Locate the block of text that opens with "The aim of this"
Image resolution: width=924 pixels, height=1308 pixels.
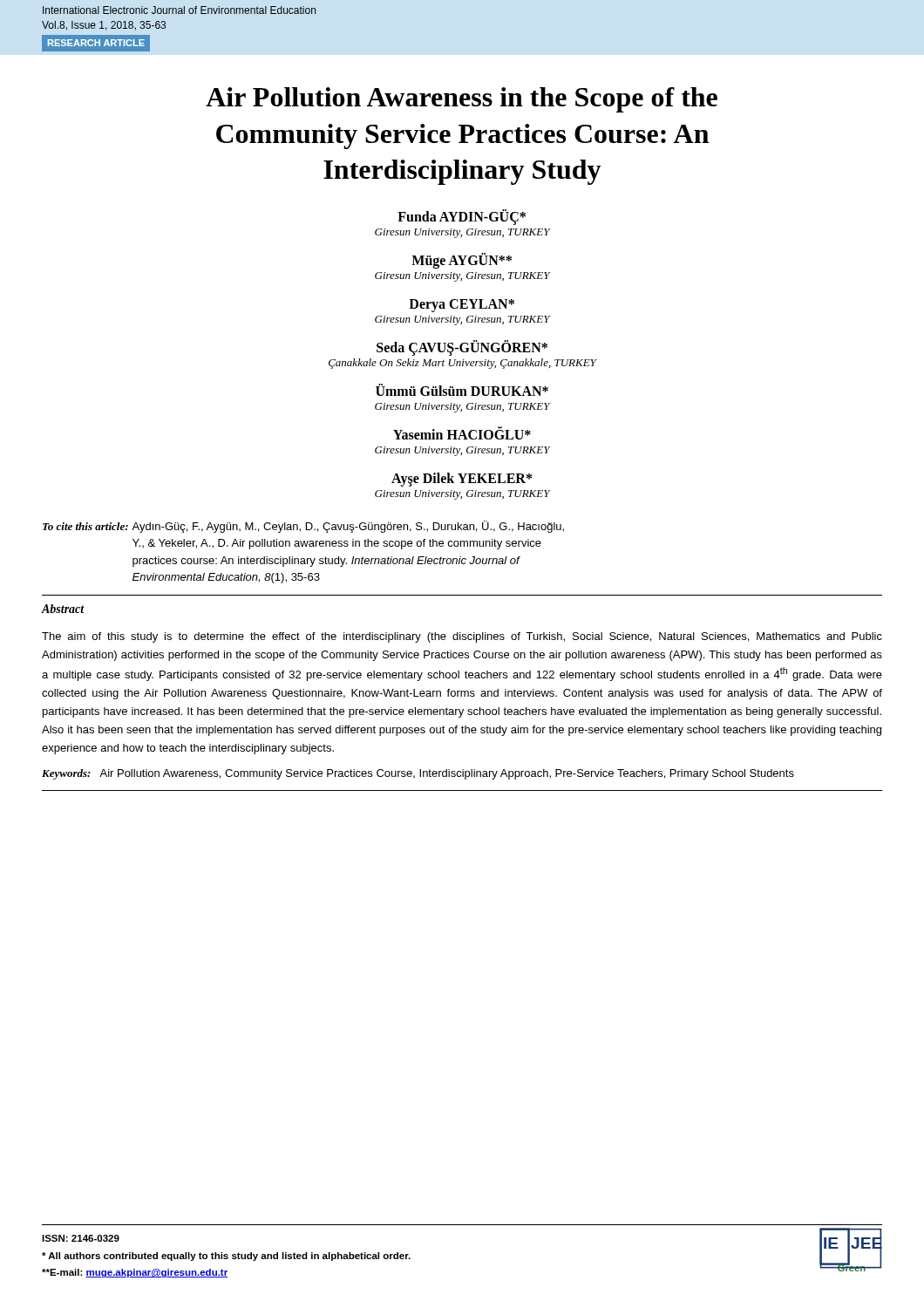462,693
